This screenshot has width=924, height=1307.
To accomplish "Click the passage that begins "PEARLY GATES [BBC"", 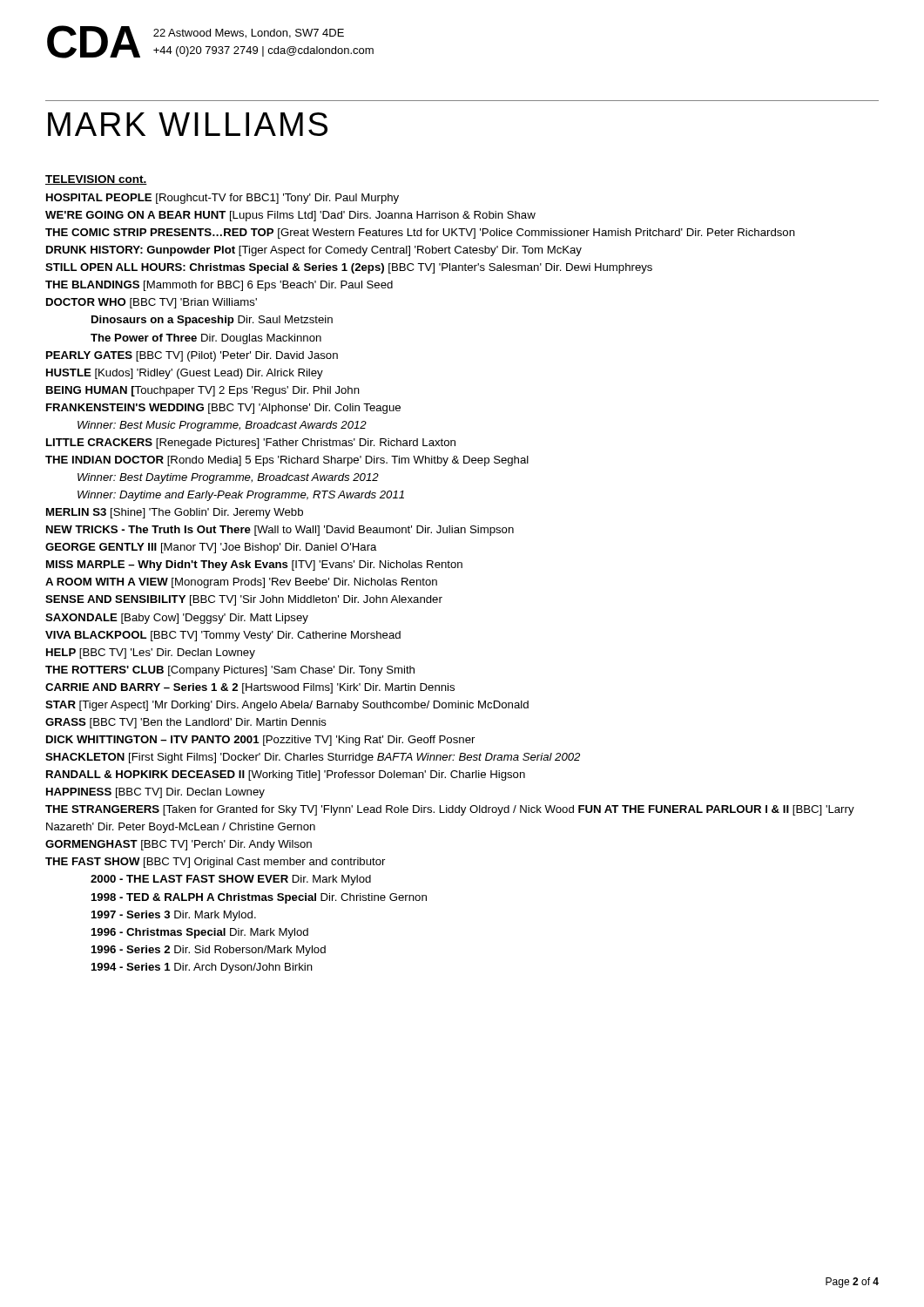I will pyautogui.click(x=192, y=355).
